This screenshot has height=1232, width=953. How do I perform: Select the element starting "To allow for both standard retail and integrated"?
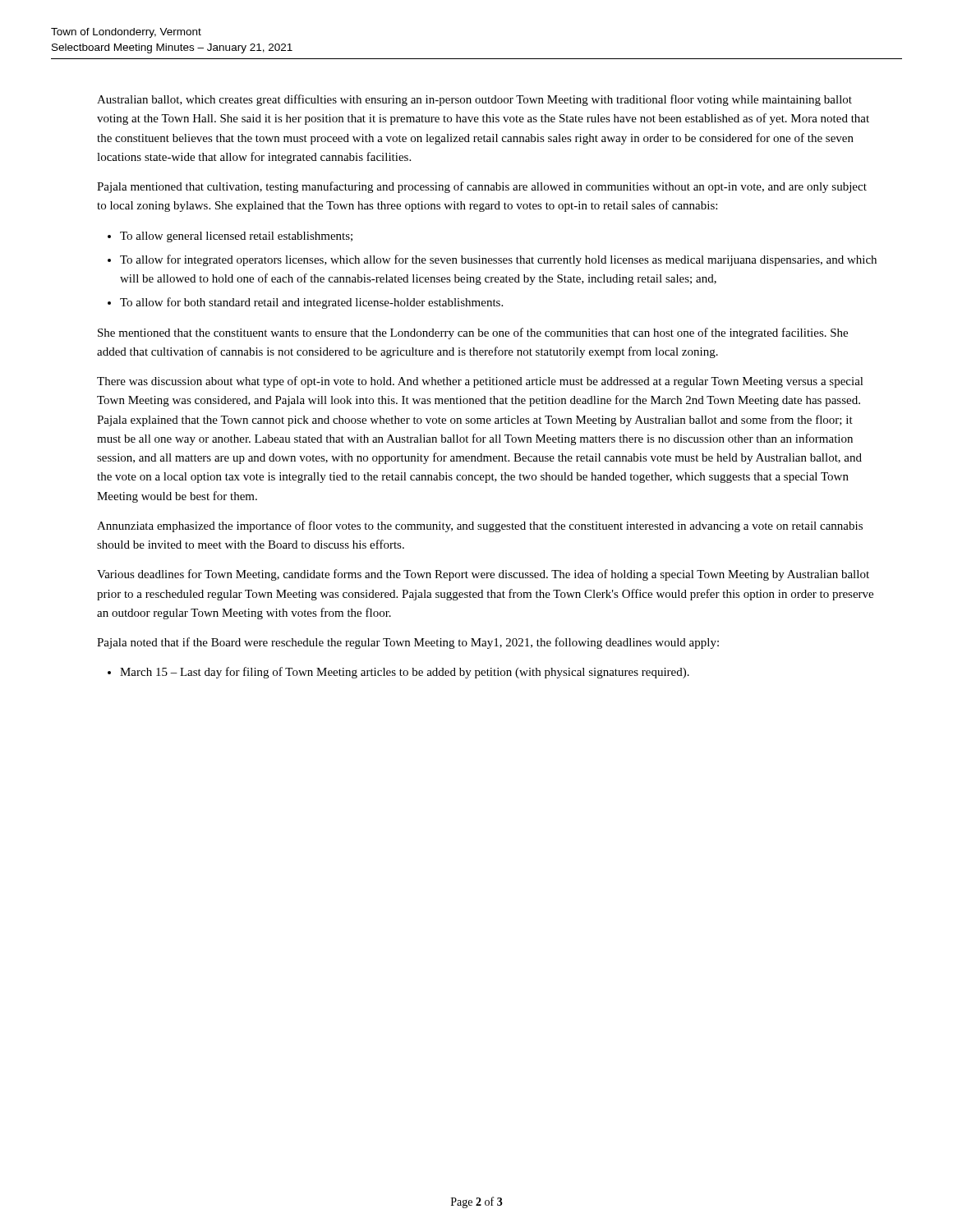click(312, 302)
